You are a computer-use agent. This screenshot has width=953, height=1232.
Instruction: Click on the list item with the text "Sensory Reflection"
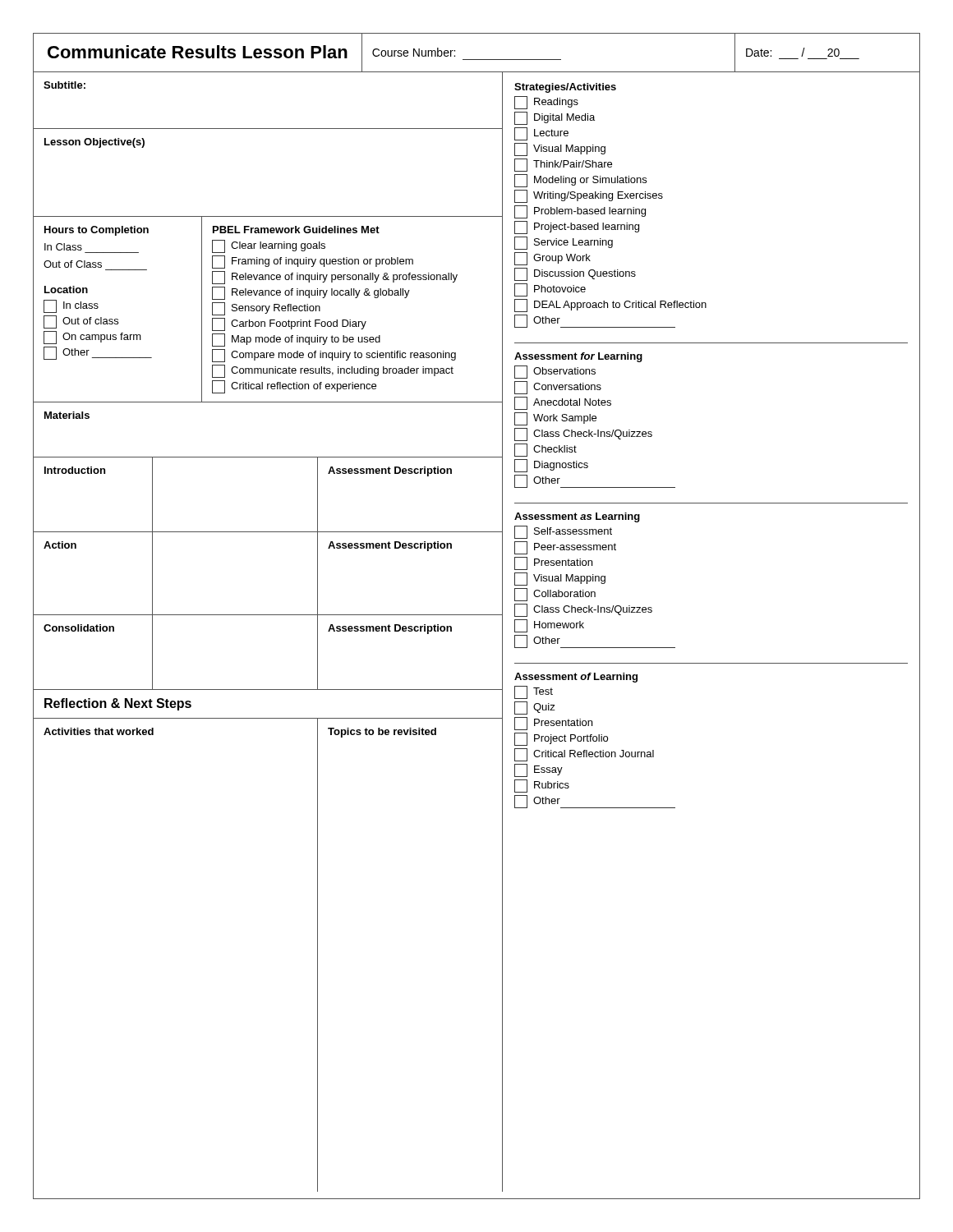266,308
